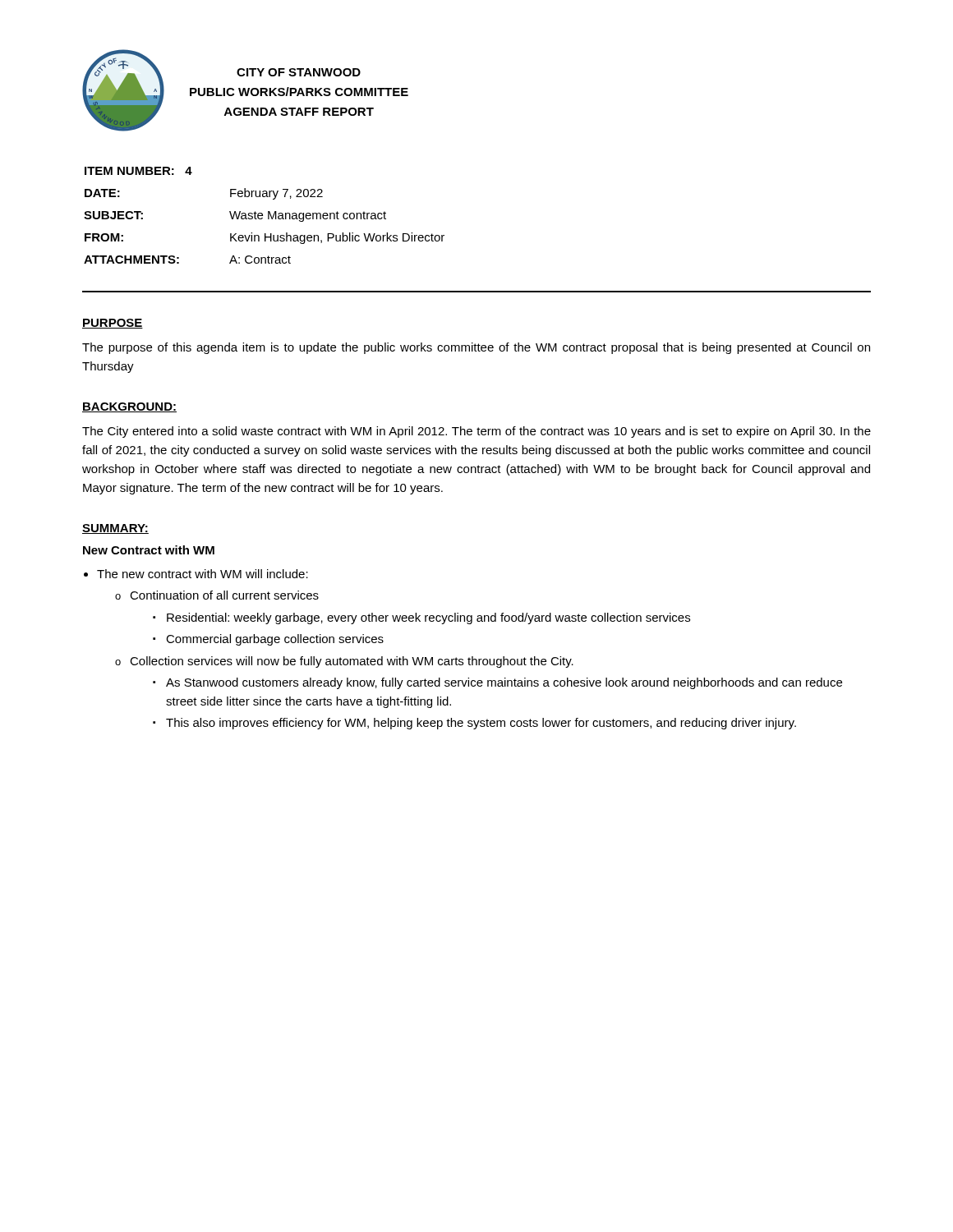This screenshot has width=953, height=1232.
Task: Find the text block starting "The new contract with WM will include: Continuation"
Action: 484,648
